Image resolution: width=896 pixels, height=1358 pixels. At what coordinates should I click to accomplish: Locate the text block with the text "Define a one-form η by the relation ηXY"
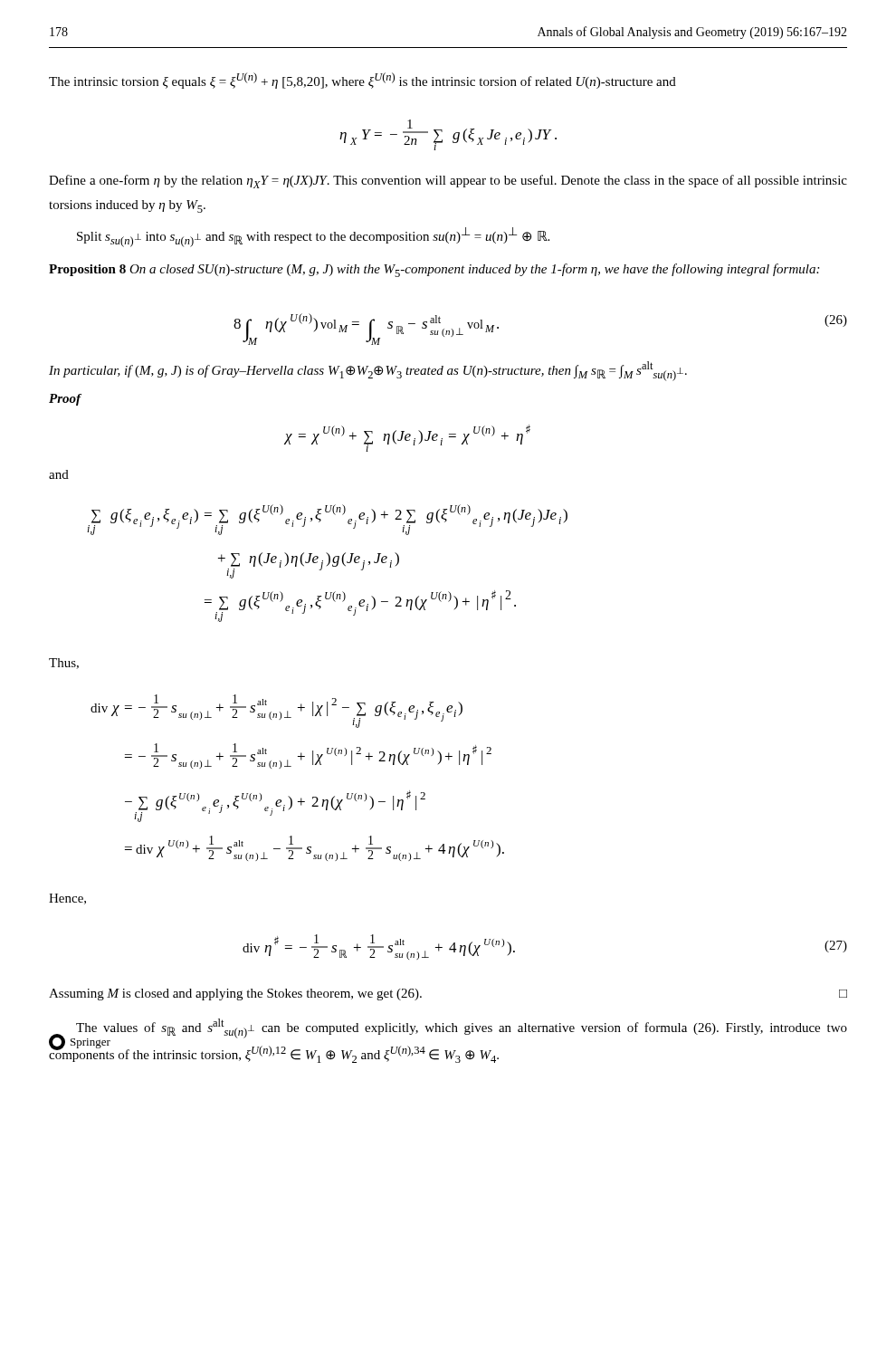point(448,194)
